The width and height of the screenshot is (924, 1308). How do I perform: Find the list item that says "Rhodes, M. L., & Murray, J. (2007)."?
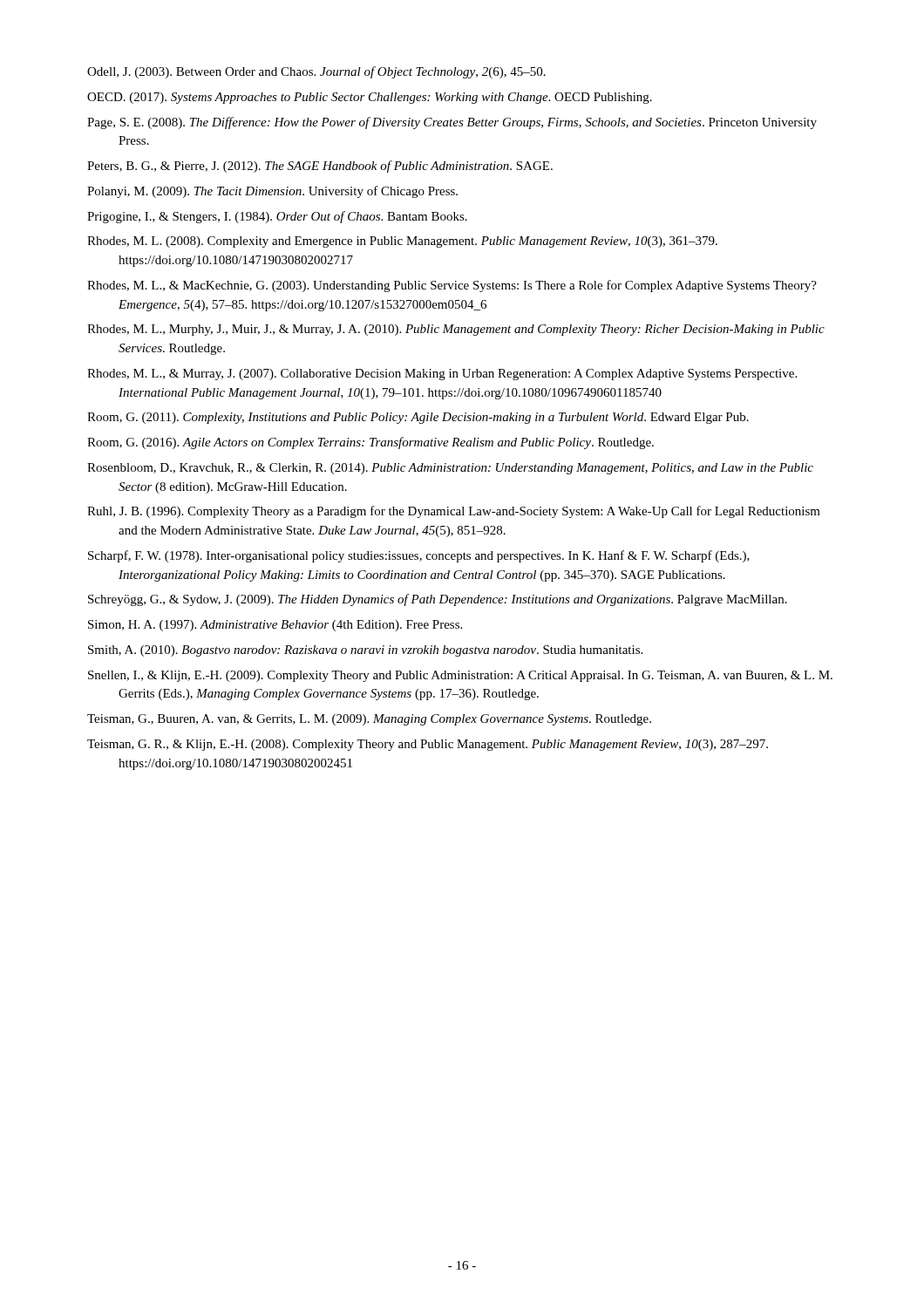tap(442, 382)
